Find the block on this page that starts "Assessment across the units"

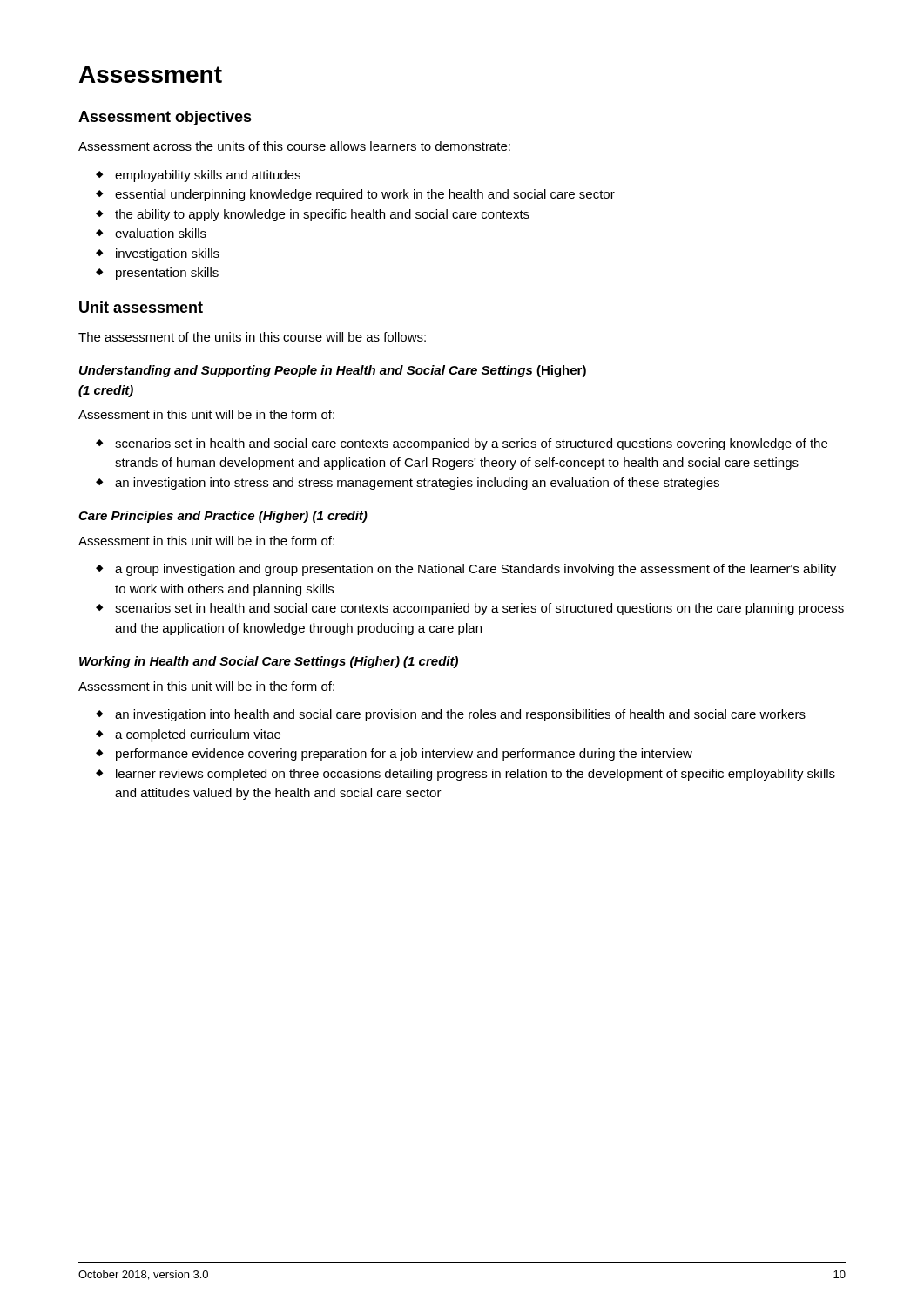[462, 147]
